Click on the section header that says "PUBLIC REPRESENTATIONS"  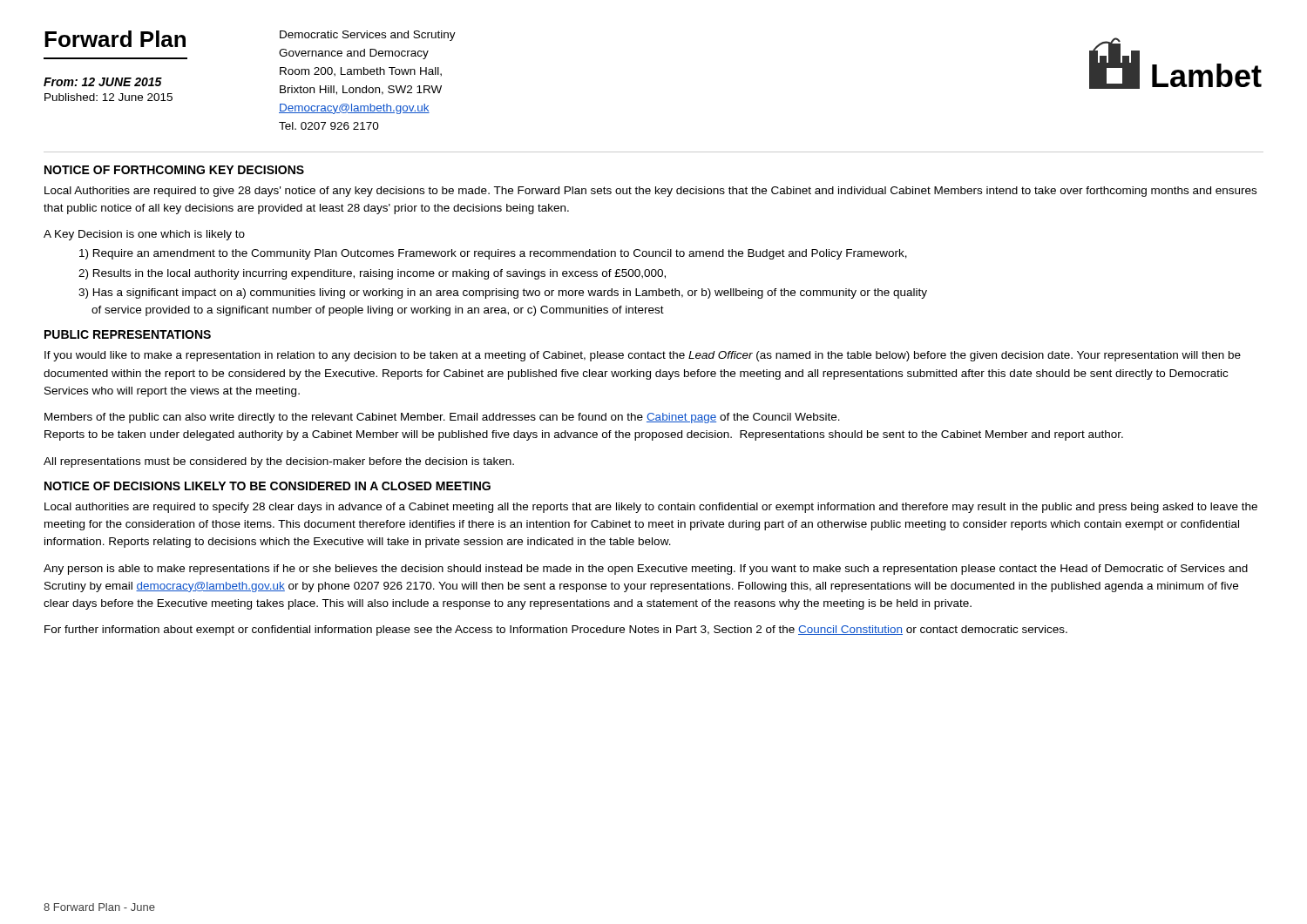pos(127,335)
